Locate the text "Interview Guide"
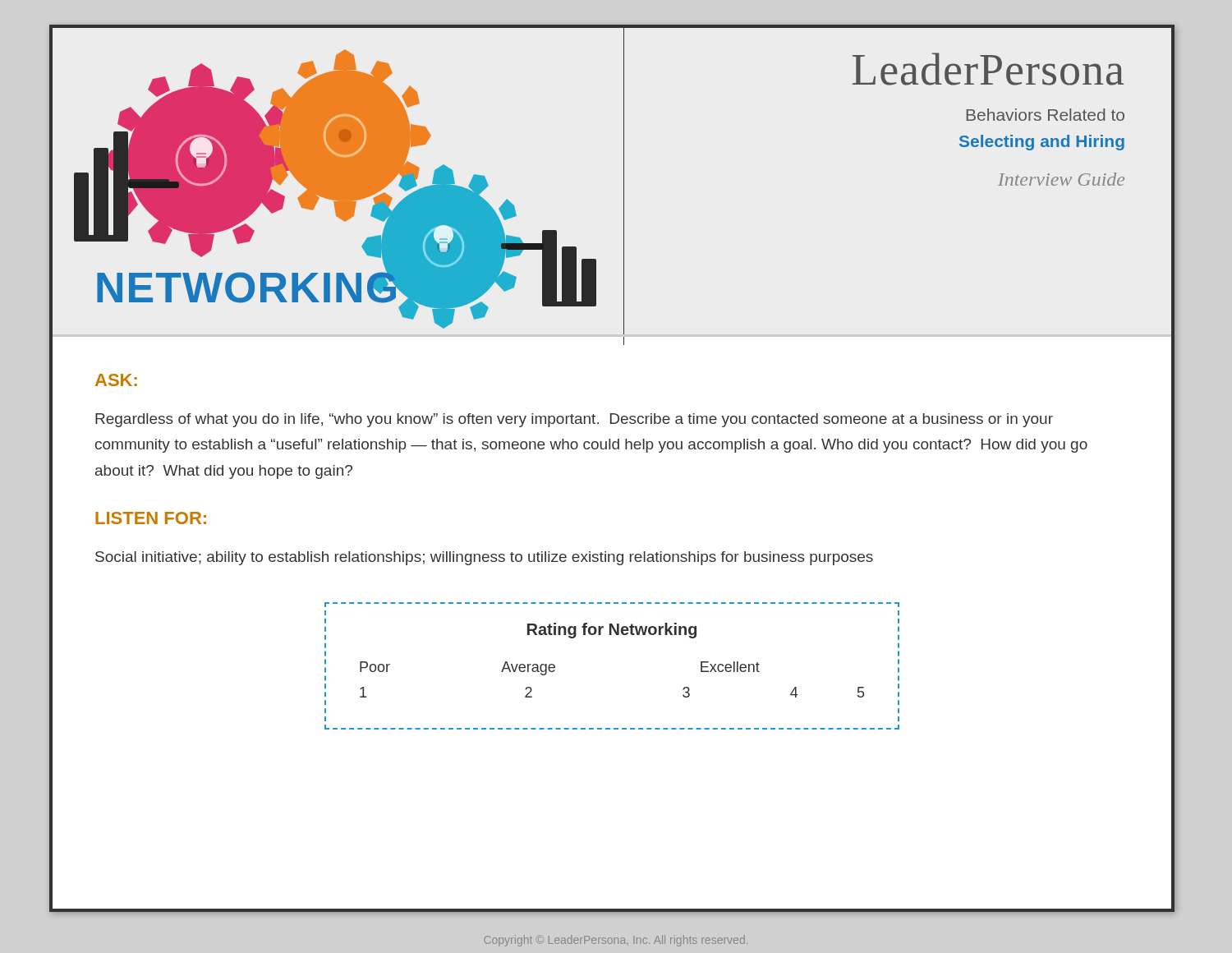The width and height of the screenshot is (1232, 953). (1061, 179)
